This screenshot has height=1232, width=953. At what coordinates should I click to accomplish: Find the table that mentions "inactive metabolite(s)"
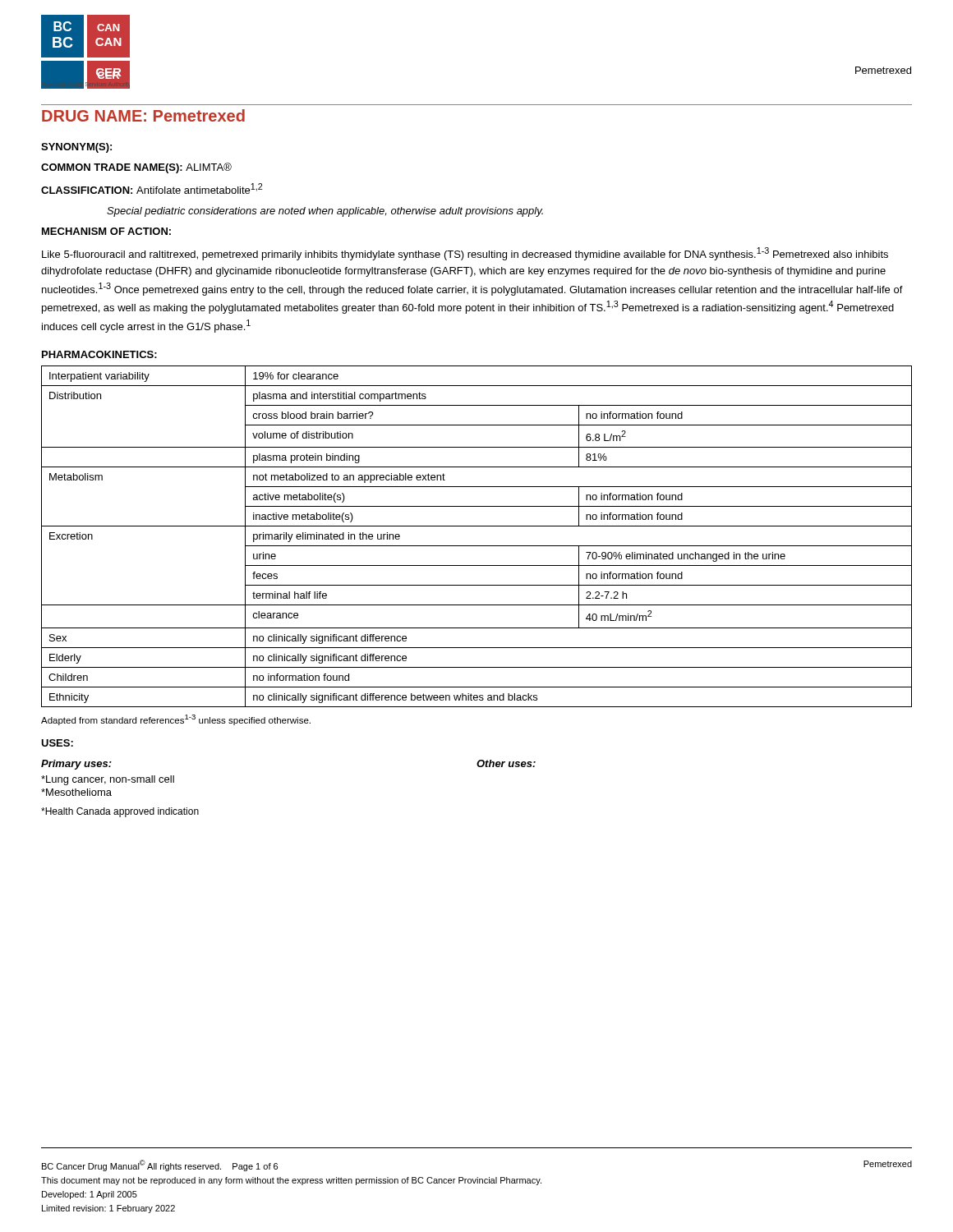pyautogui.click(x=476, y=536)
